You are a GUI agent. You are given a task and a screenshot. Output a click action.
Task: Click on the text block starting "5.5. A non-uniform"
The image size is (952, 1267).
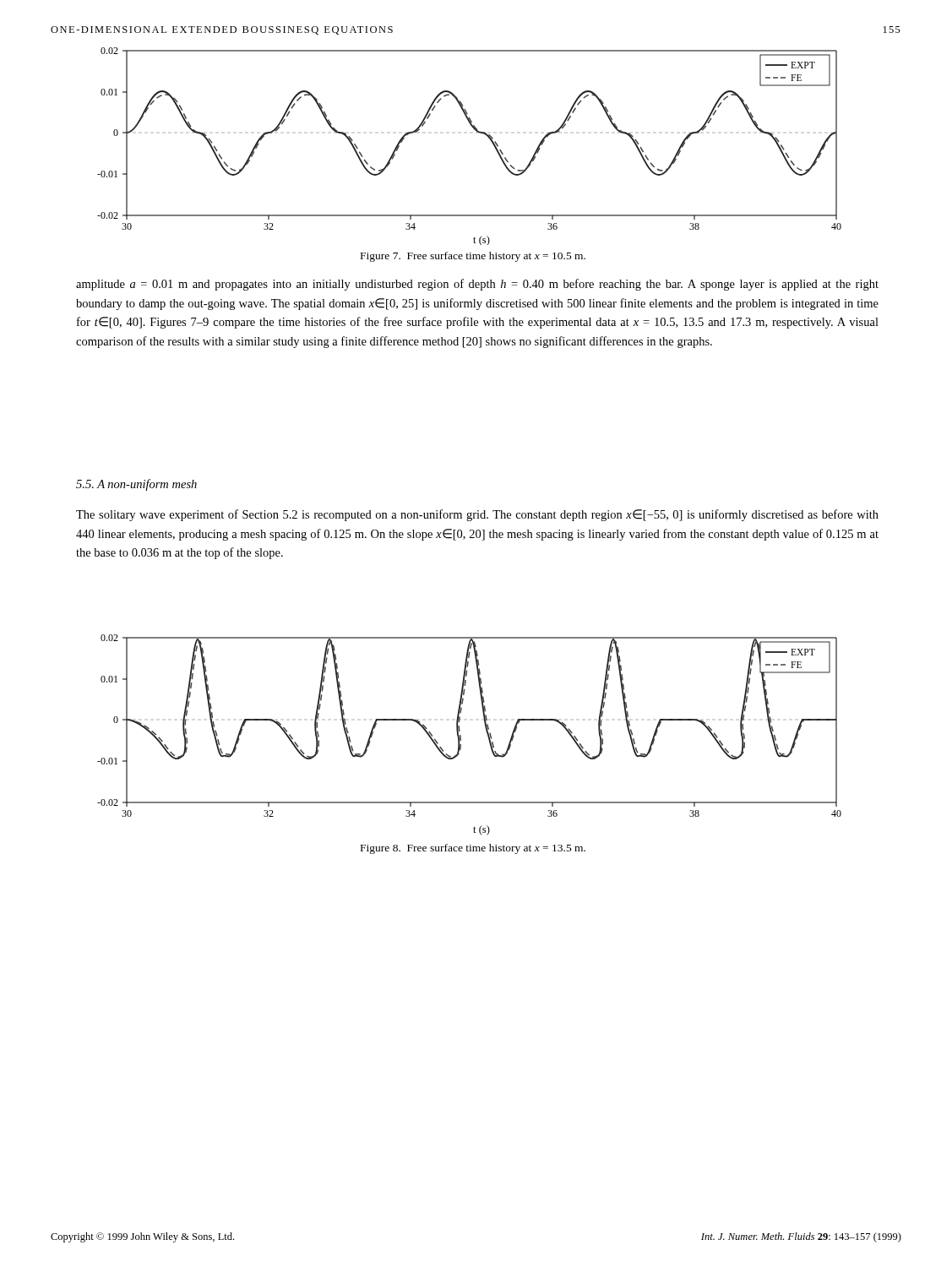(137, 484)
